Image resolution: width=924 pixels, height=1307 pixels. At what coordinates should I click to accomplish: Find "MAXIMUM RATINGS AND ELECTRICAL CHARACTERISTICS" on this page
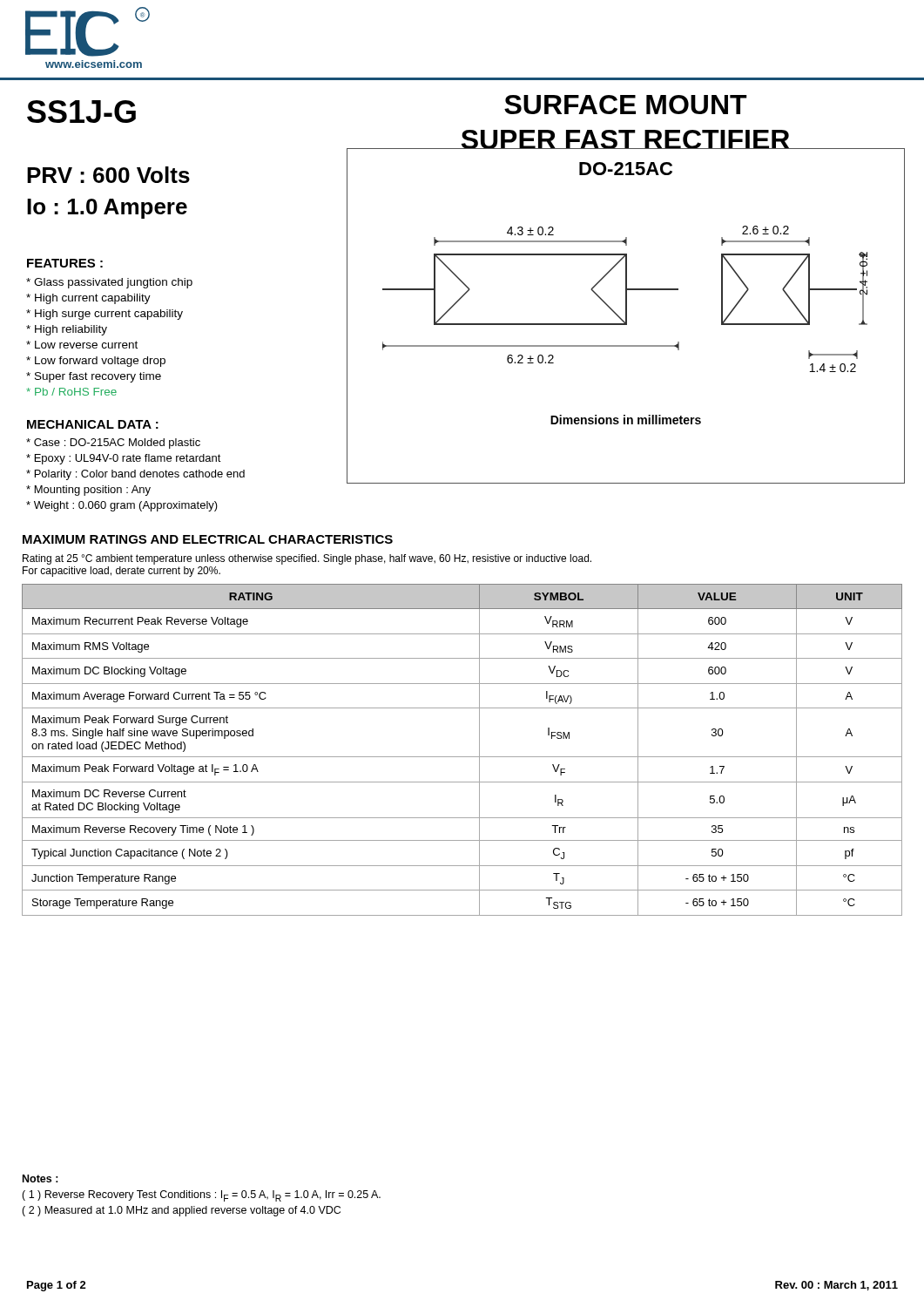[207, 539]
